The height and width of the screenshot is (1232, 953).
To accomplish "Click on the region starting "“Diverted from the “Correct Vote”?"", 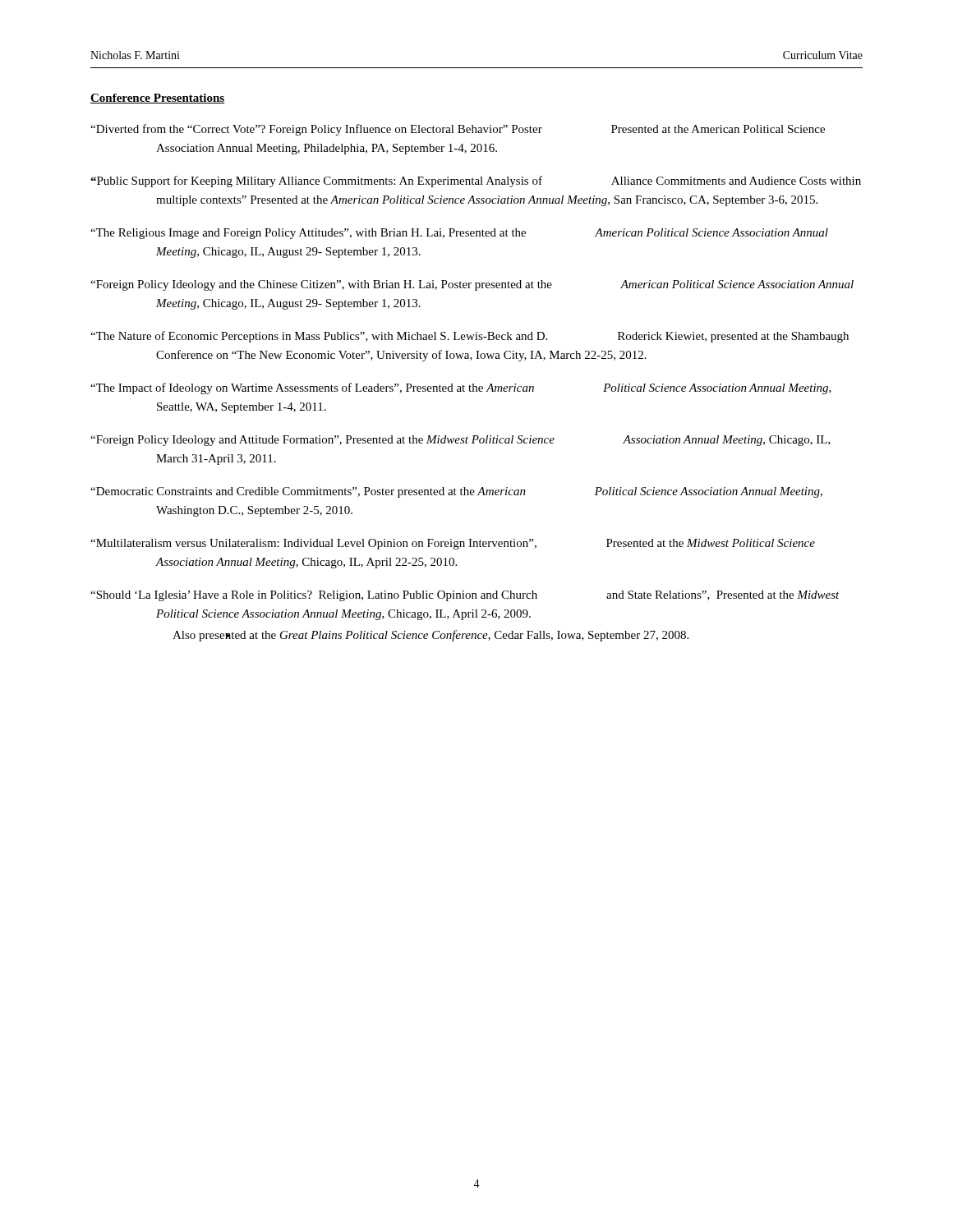I will pyautogui.click(x=476, y=138).
